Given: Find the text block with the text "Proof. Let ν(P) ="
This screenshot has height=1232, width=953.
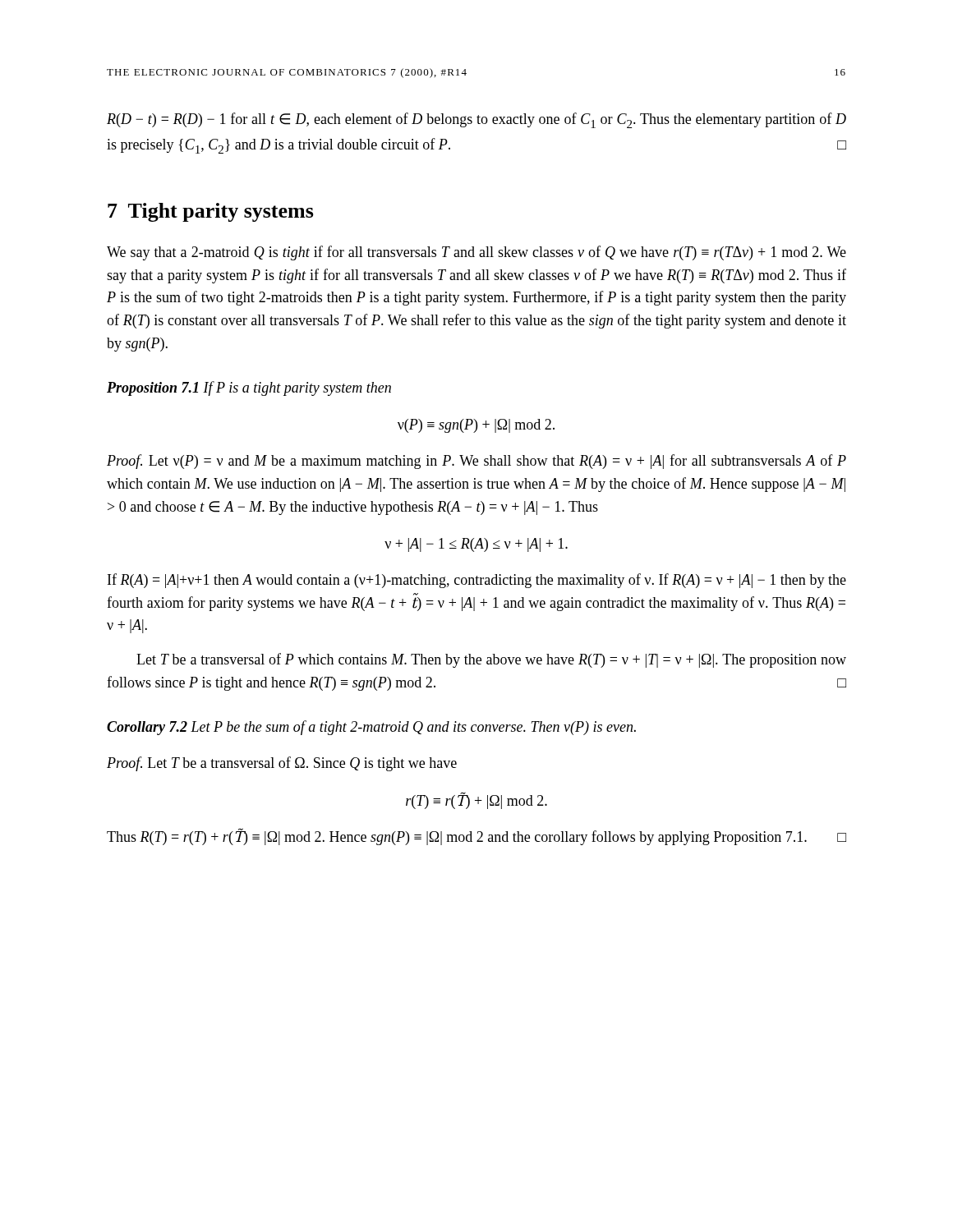Looking at the screenshot, I should tap(476, 484).
